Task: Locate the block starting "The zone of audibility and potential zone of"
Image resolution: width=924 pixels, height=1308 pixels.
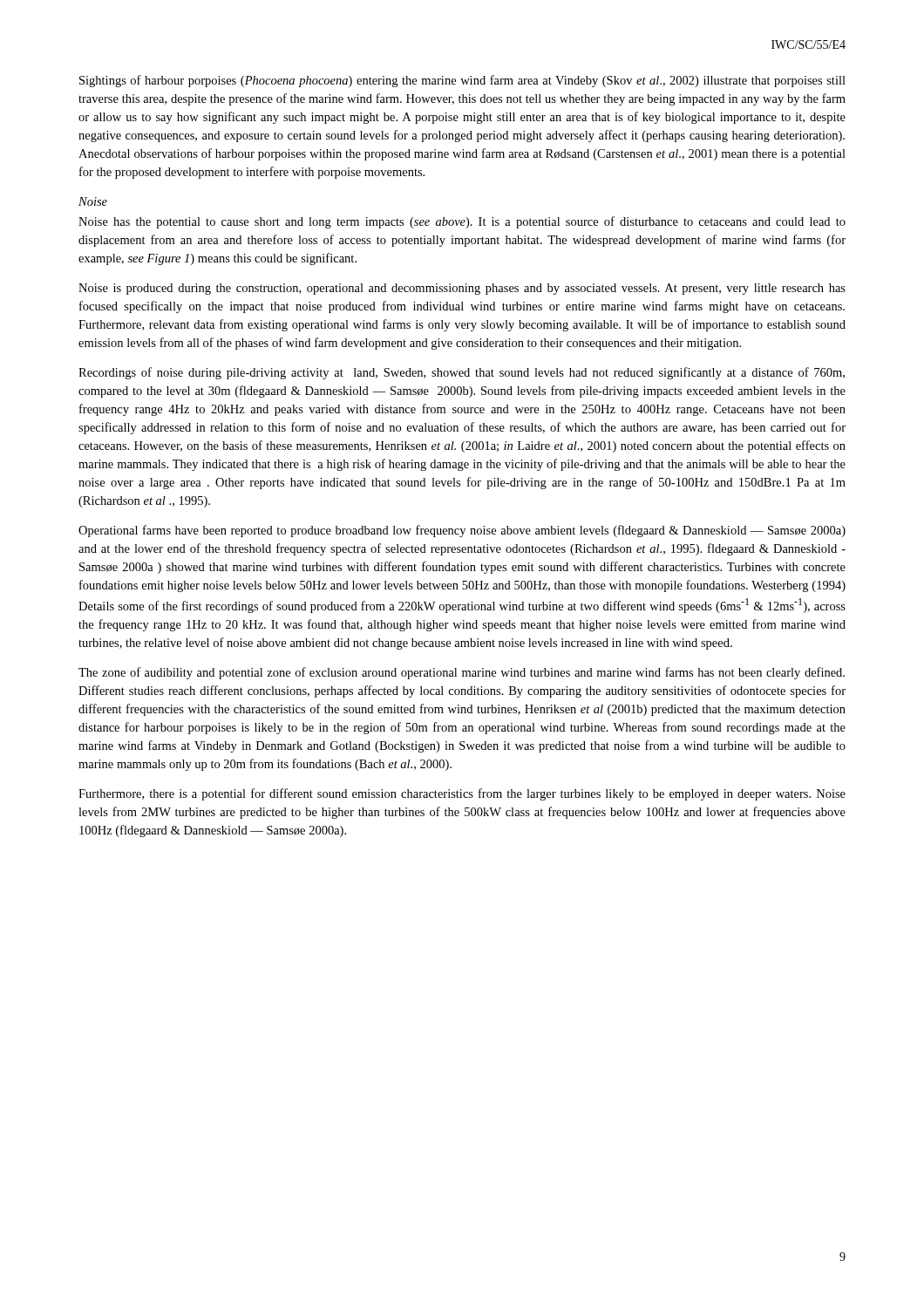Action: tap(462, 719)
